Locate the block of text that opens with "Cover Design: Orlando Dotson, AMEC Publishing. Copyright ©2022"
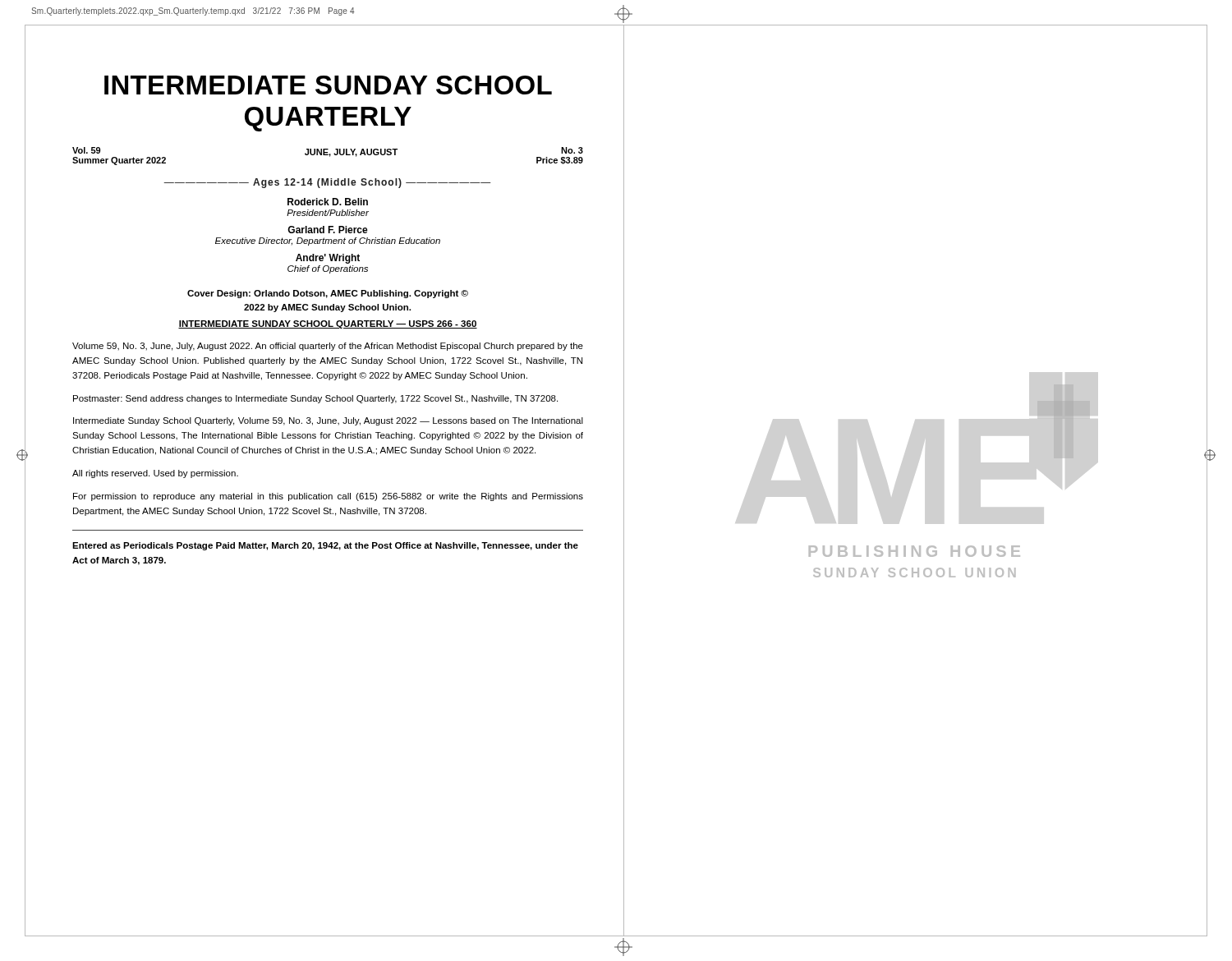The image size is (1232, 961). coord(328,300)
